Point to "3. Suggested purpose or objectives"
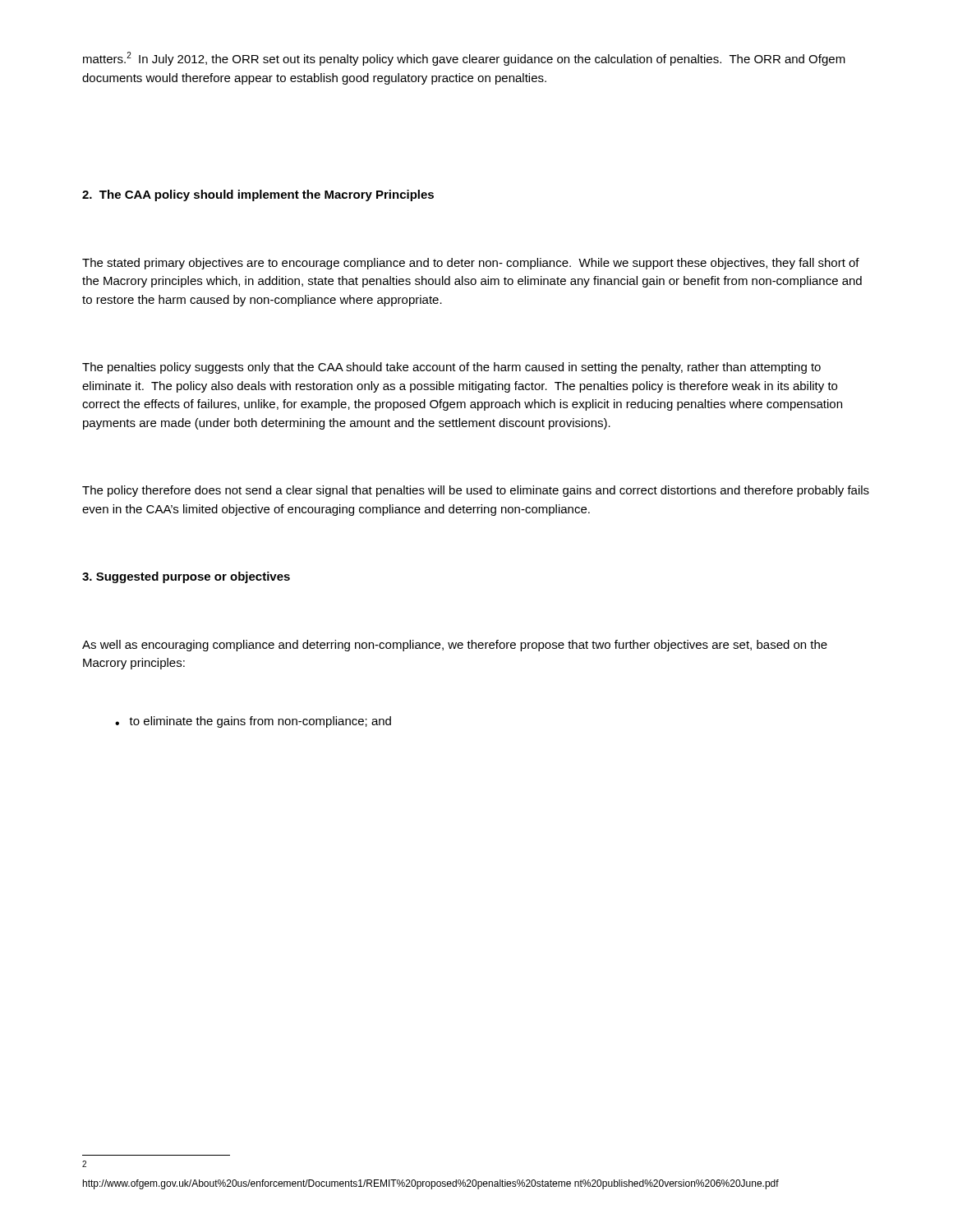 click(186, 576)
